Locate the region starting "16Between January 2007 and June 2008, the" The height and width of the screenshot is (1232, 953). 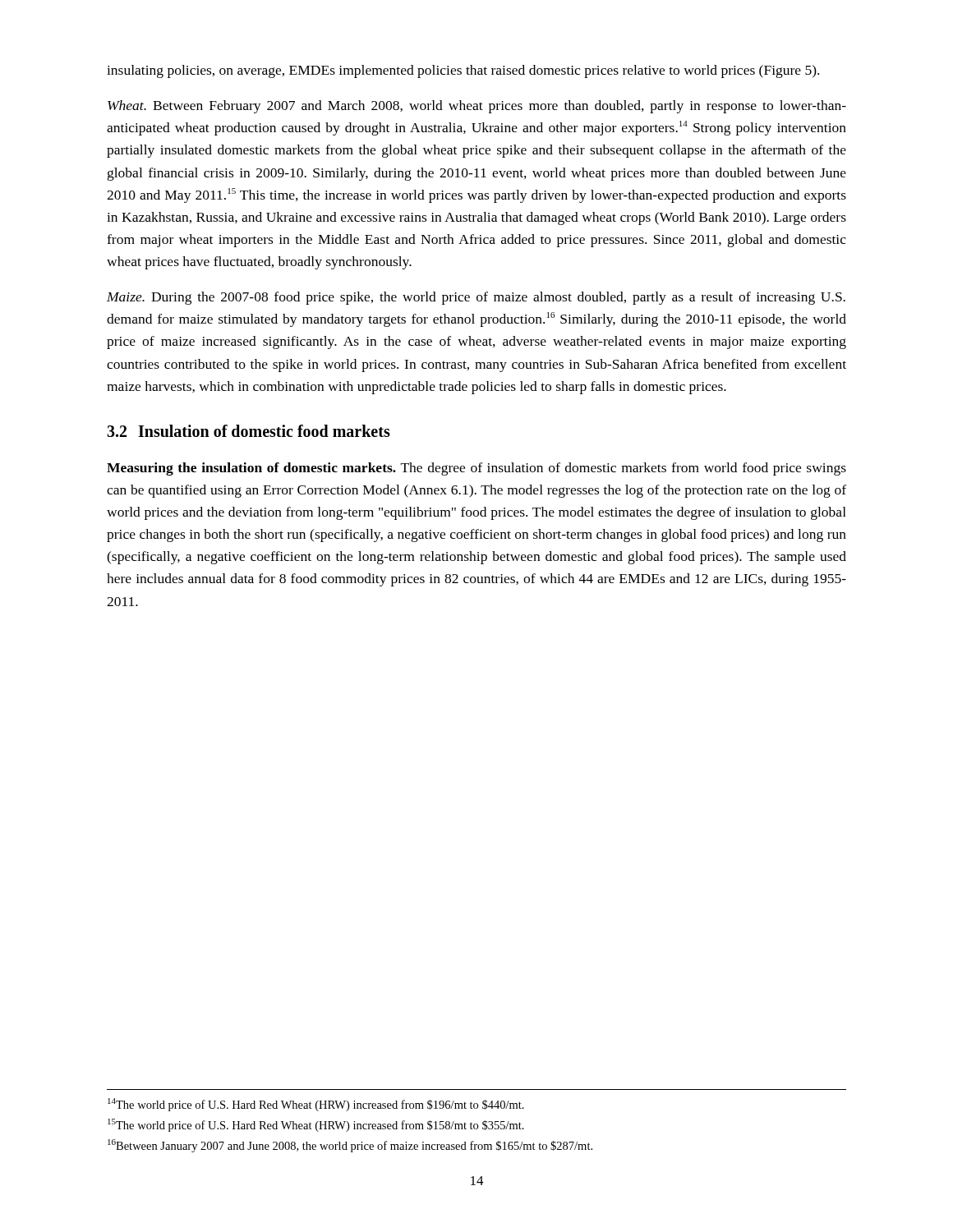tap(350, 1145)
